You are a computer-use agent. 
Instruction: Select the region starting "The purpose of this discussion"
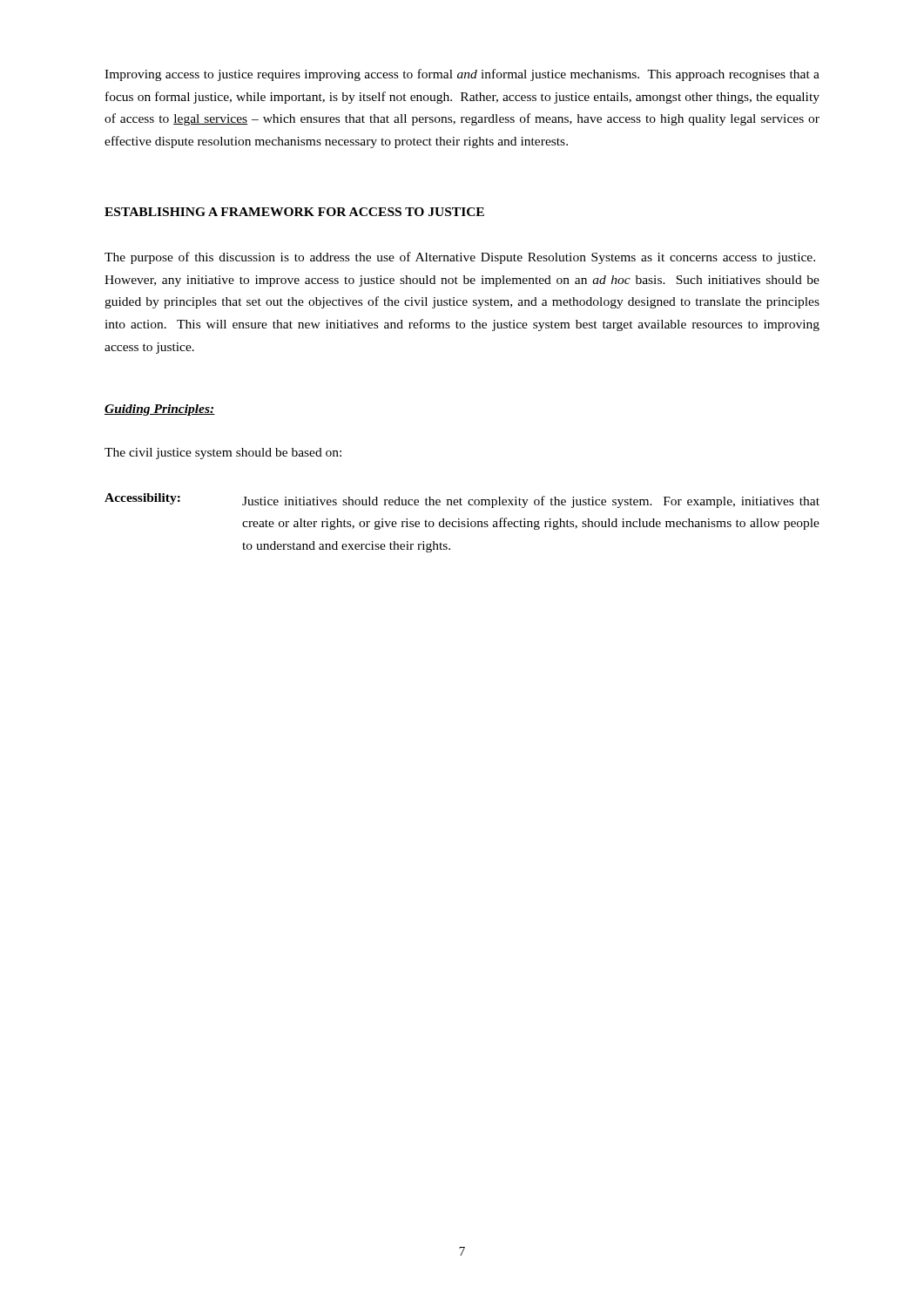click(x=462, y=301)
